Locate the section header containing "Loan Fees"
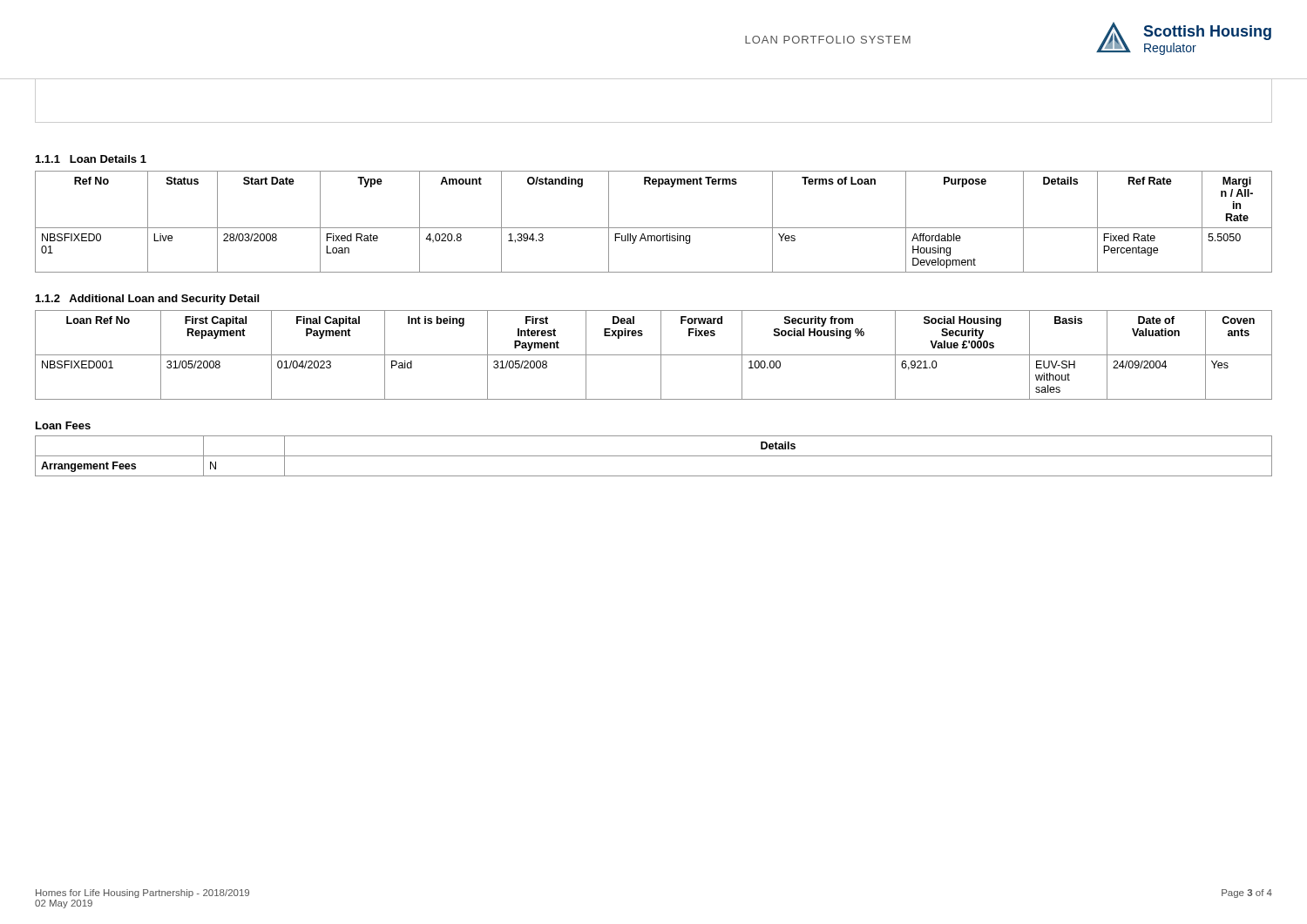The image size is (1307, 924). click(63, 425)
